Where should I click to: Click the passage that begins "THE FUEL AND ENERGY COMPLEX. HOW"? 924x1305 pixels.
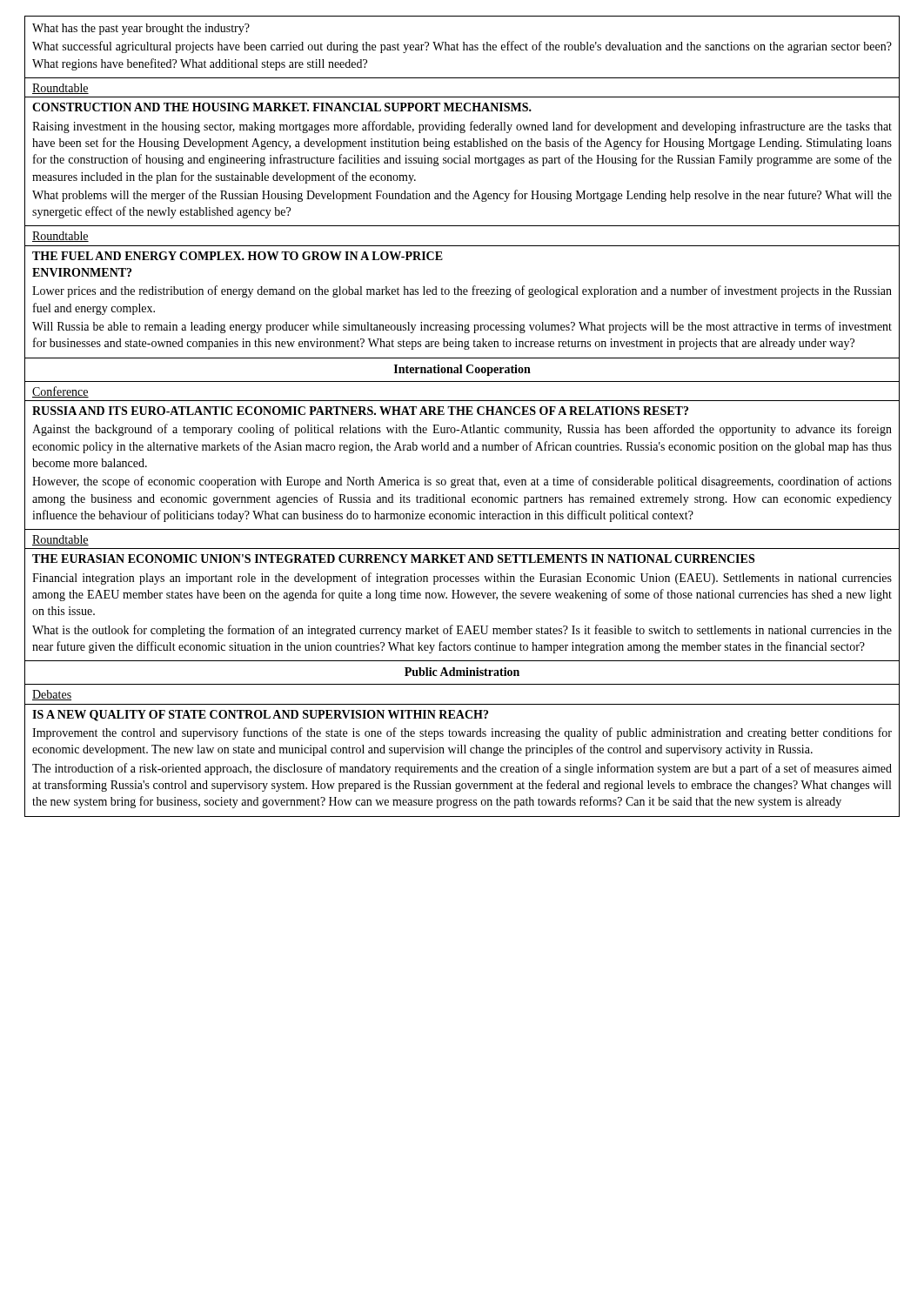[x=462, y=300]
